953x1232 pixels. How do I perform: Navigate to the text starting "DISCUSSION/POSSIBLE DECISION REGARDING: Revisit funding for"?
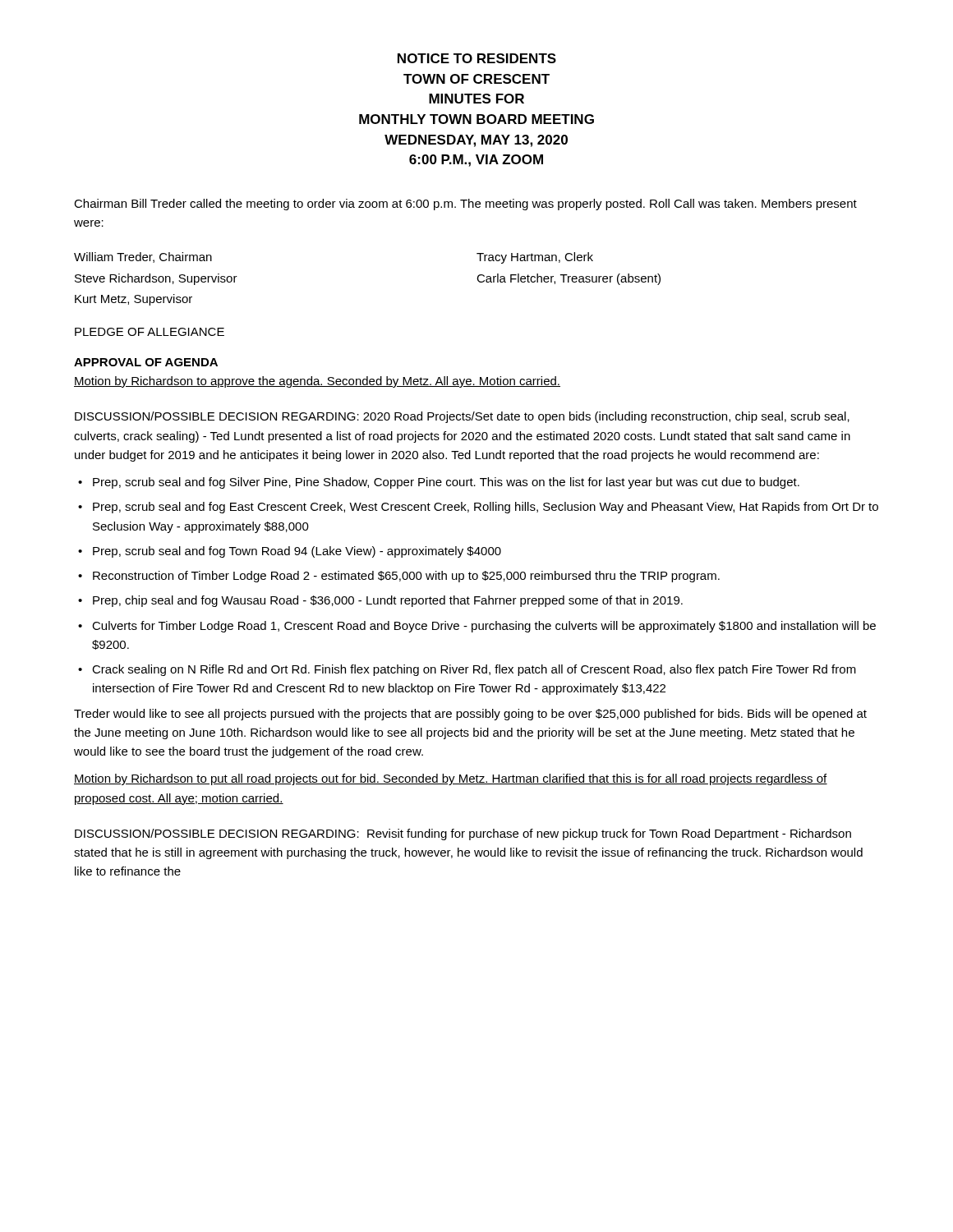(x=468, y=852)
